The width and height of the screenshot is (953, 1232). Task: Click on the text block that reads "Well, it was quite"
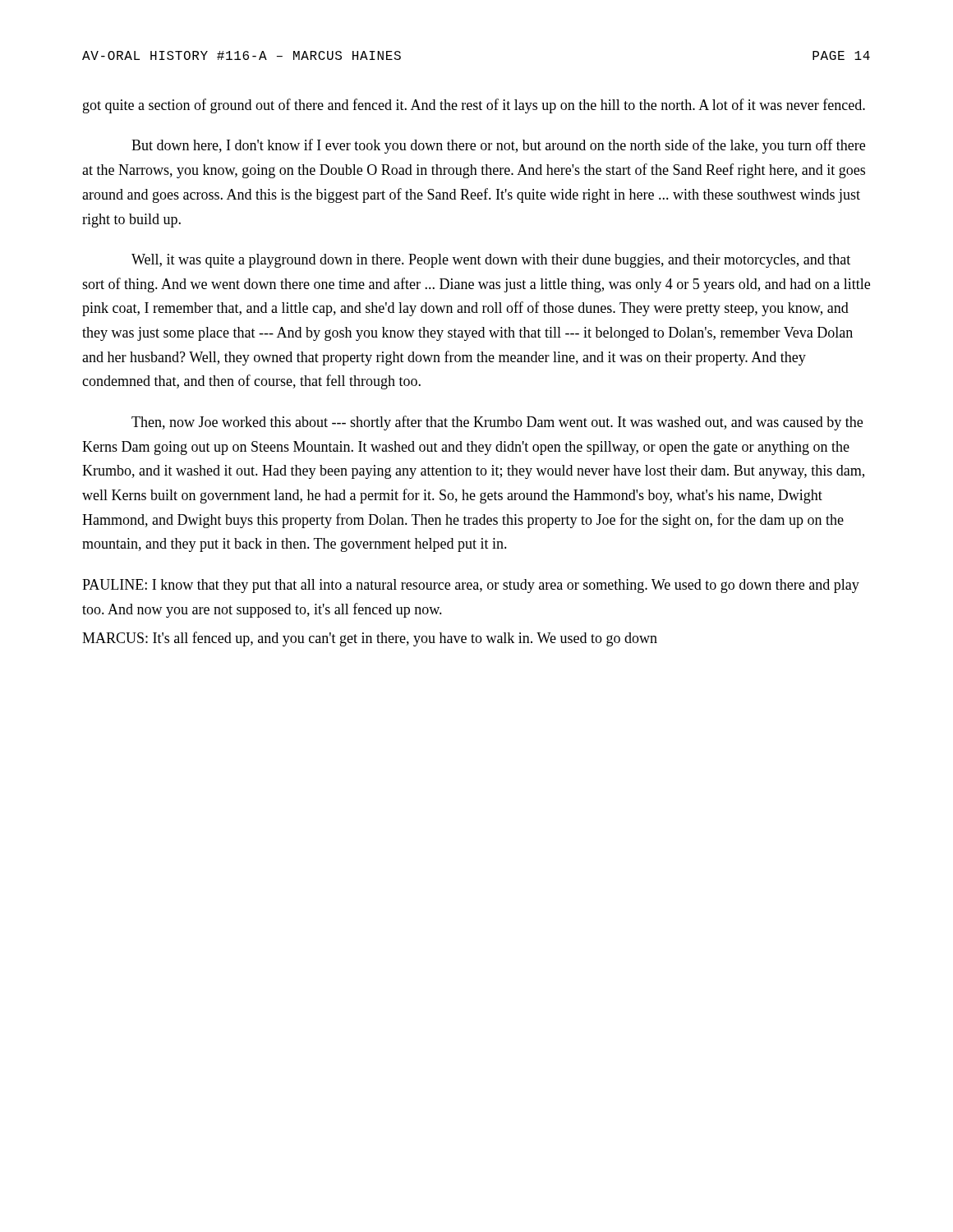(476, 321)
